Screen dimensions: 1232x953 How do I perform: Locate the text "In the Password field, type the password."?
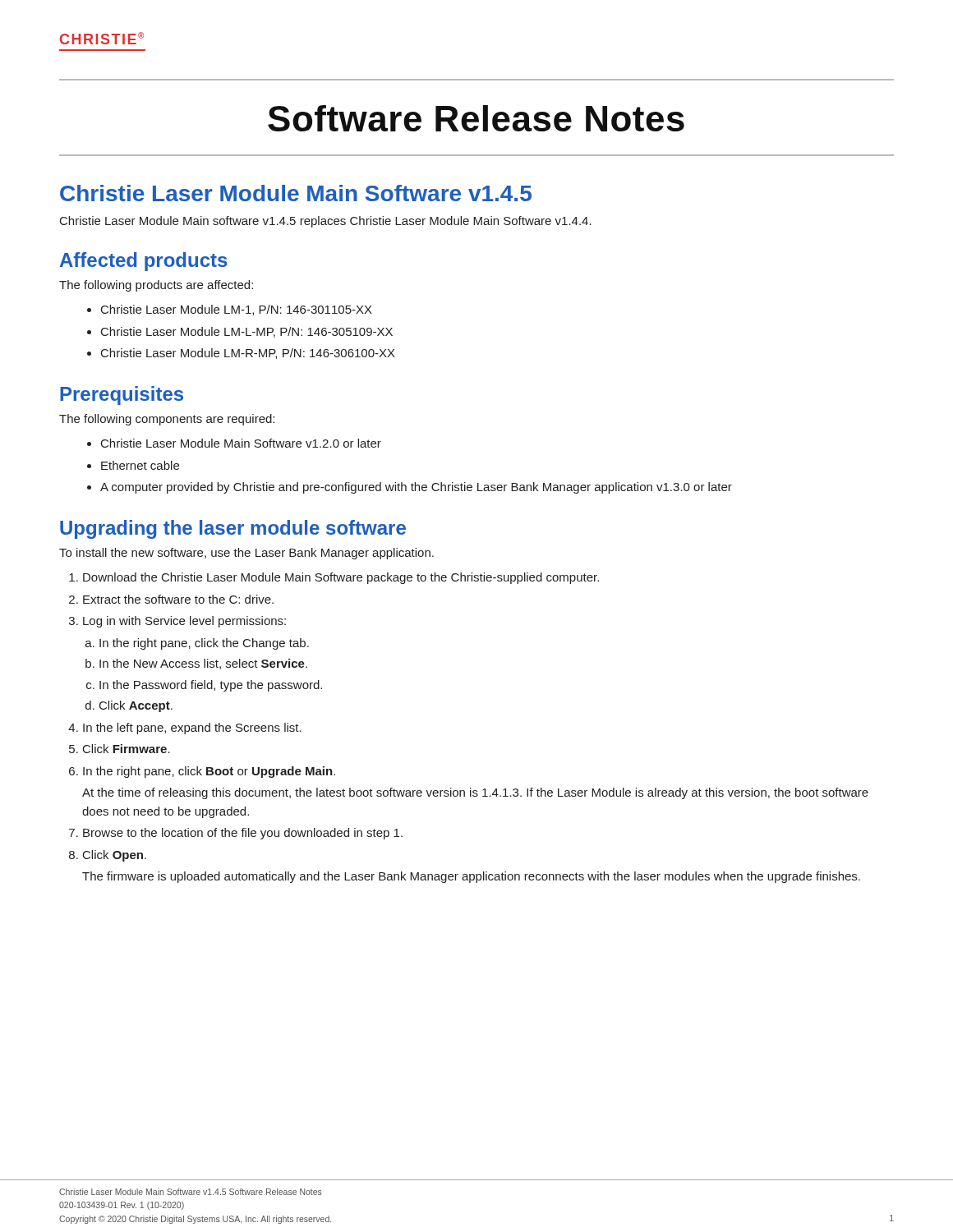211,684
